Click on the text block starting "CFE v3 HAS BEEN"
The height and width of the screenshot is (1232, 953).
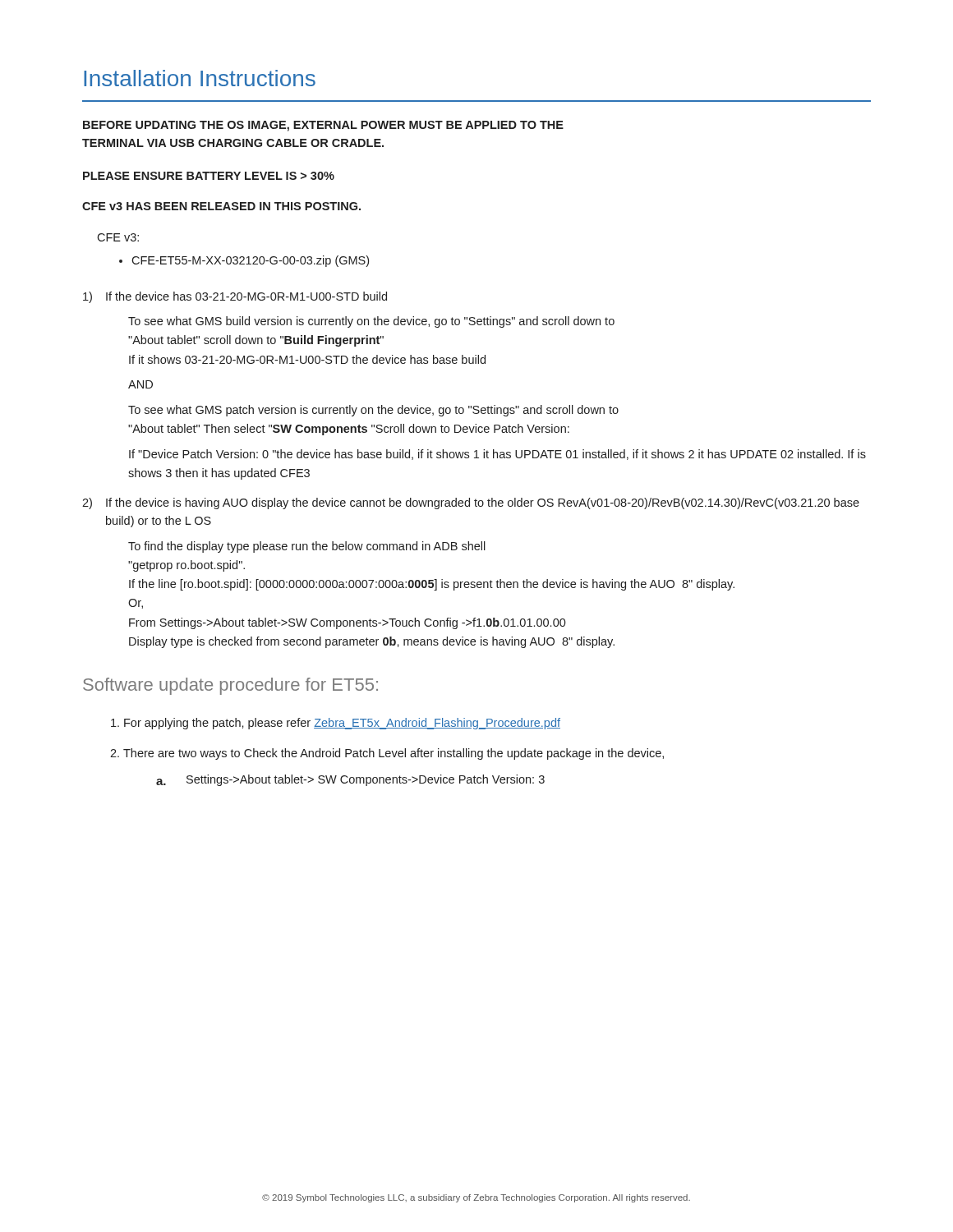tap(221, 206)
